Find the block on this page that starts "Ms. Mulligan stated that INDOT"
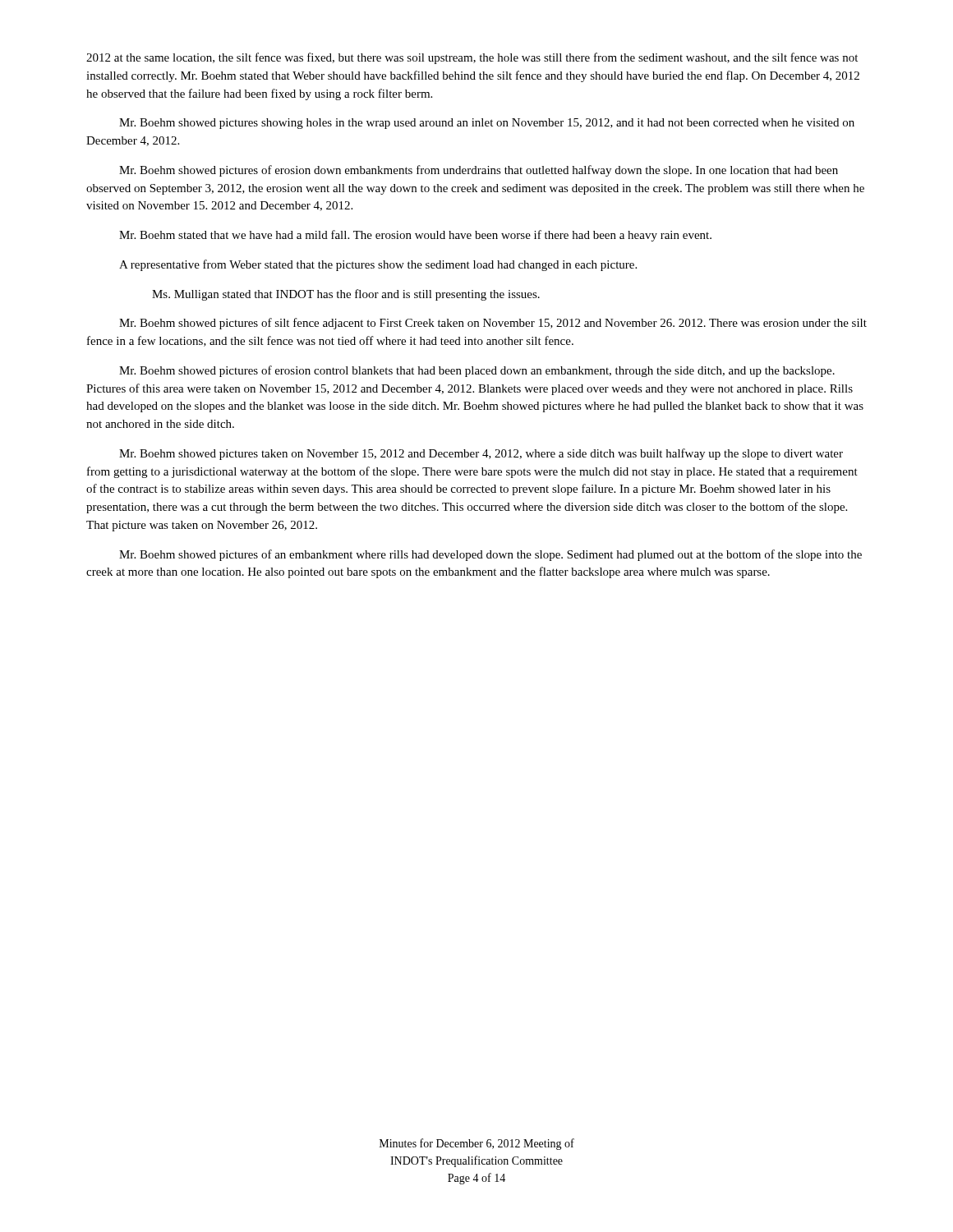953x1232 pixels. point(476,294)
